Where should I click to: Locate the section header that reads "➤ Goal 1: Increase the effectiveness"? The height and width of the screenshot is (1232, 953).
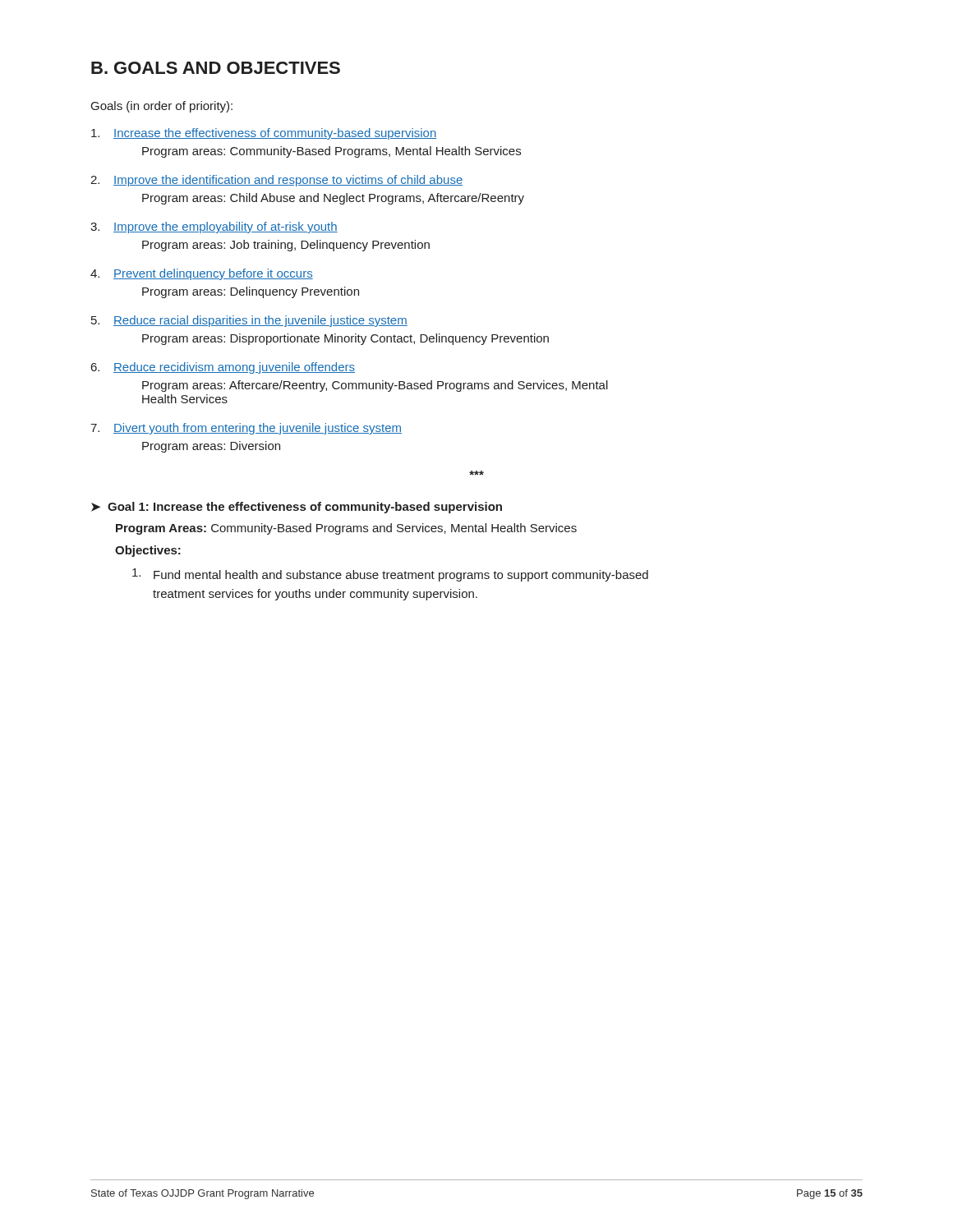point(476,507)
